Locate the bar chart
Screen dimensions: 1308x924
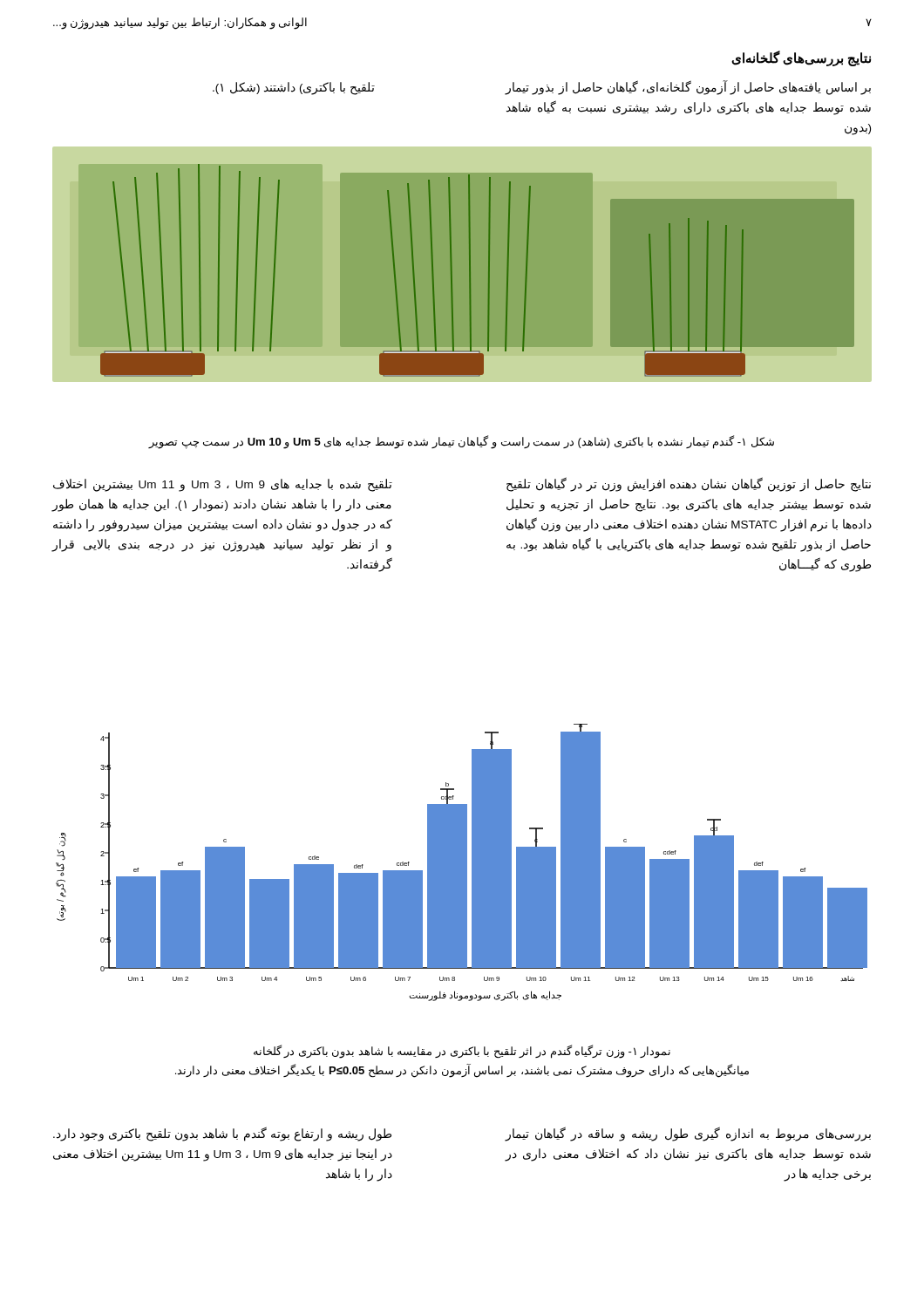coord(462,876)
